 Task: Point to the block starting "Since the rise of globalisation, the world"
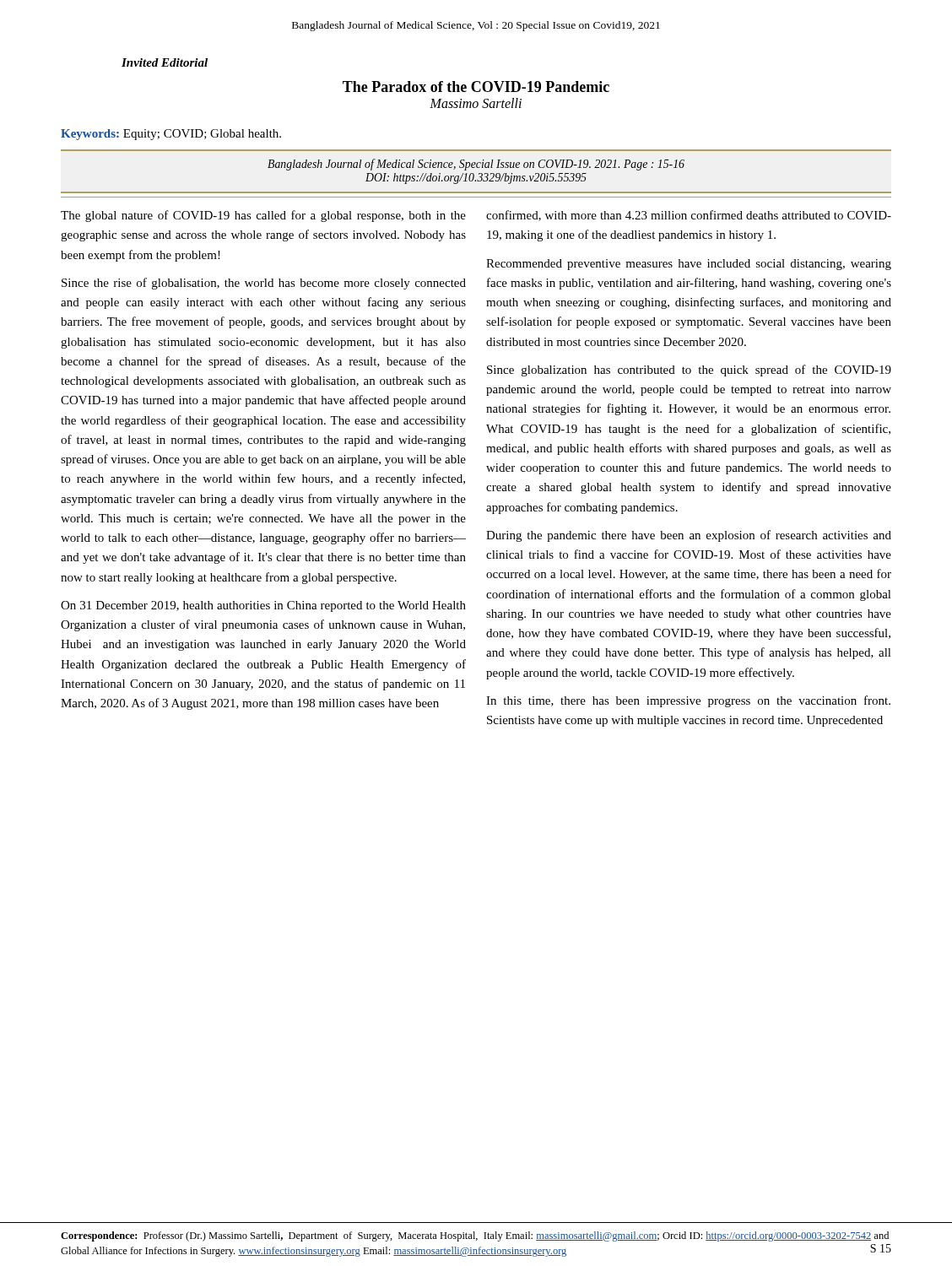click(x=263, y=430)
